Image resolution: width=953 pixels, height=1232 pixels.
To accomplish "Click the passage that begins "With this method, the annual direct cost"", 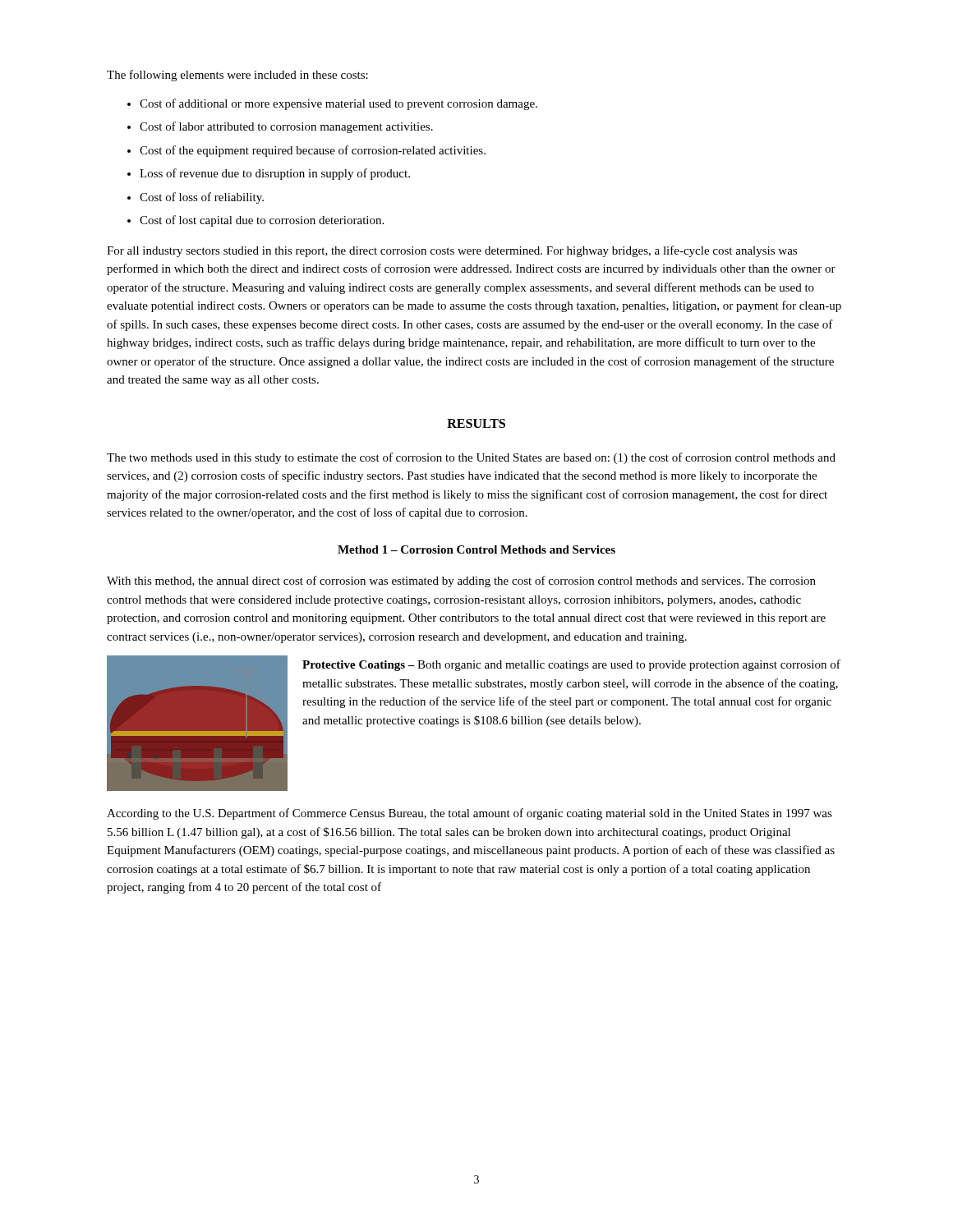I will tap(476, 609).
